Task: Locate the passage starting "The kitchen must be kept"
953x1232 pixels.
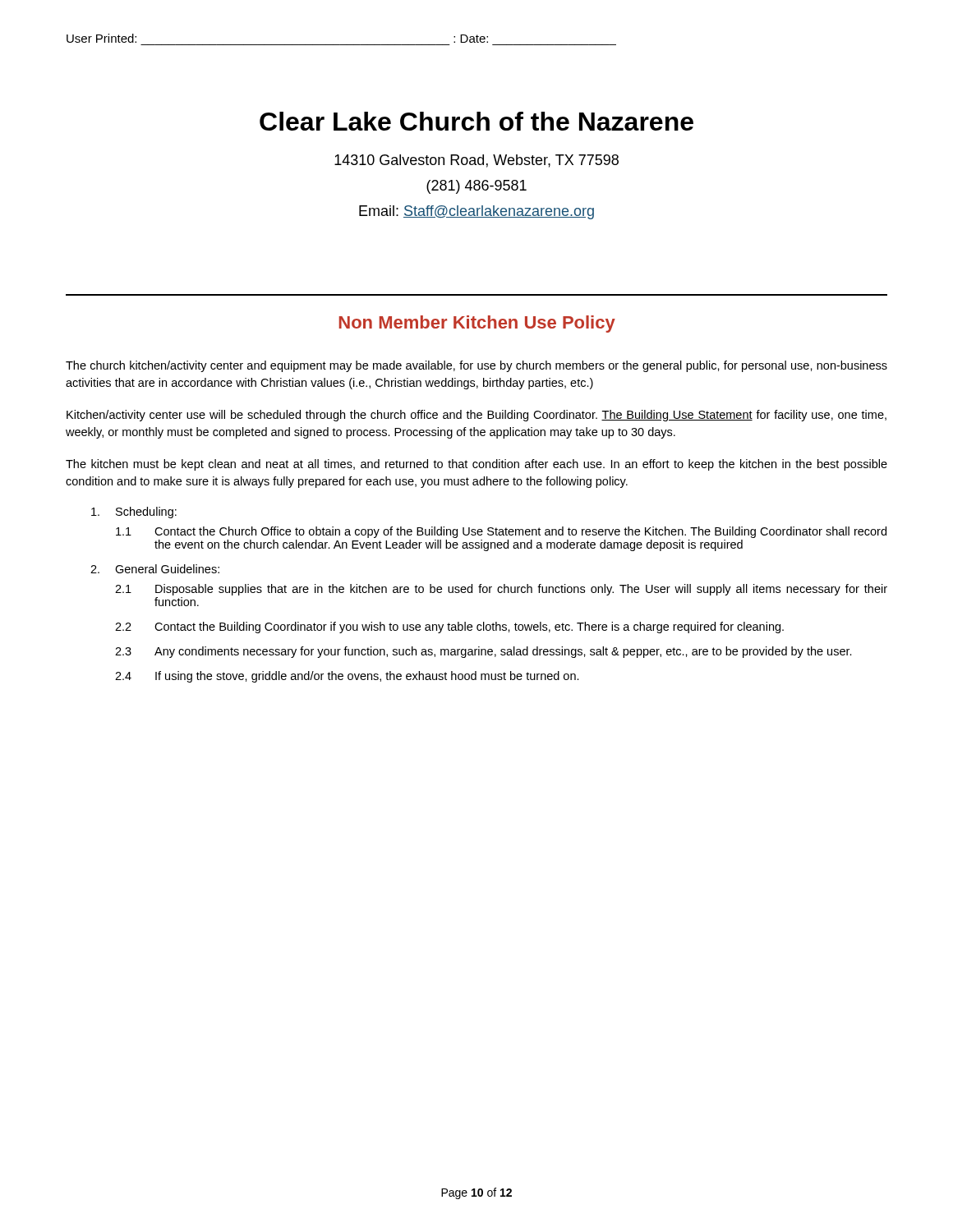Action: pyautogui.click(x=476, y=473)
